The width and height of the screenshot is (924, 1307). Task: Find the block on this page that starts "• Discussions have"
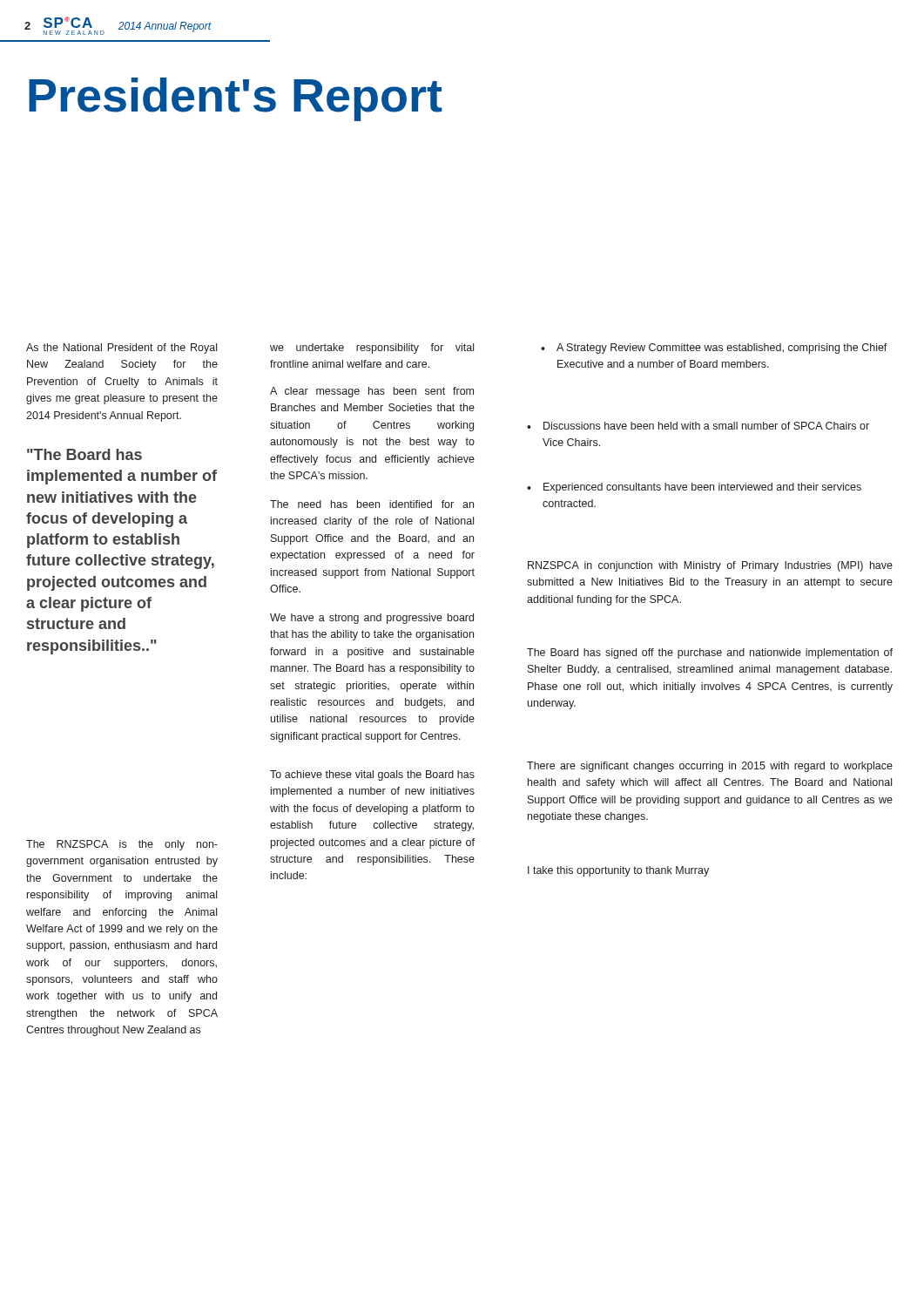pos(710,435)
